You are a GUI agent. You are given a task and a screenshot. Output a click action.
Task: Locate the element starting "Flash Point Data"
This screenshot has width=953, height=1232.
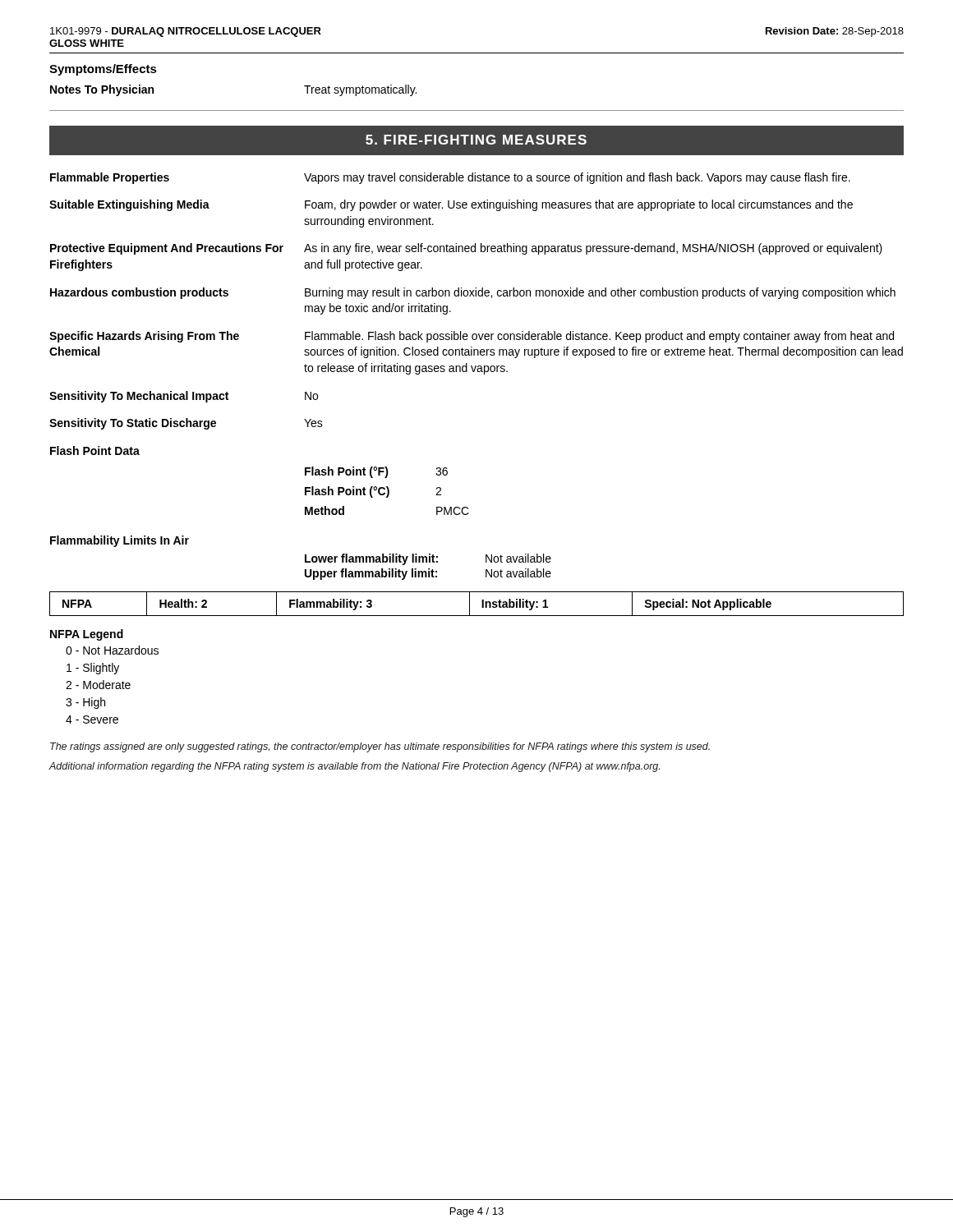click(95, 451)
